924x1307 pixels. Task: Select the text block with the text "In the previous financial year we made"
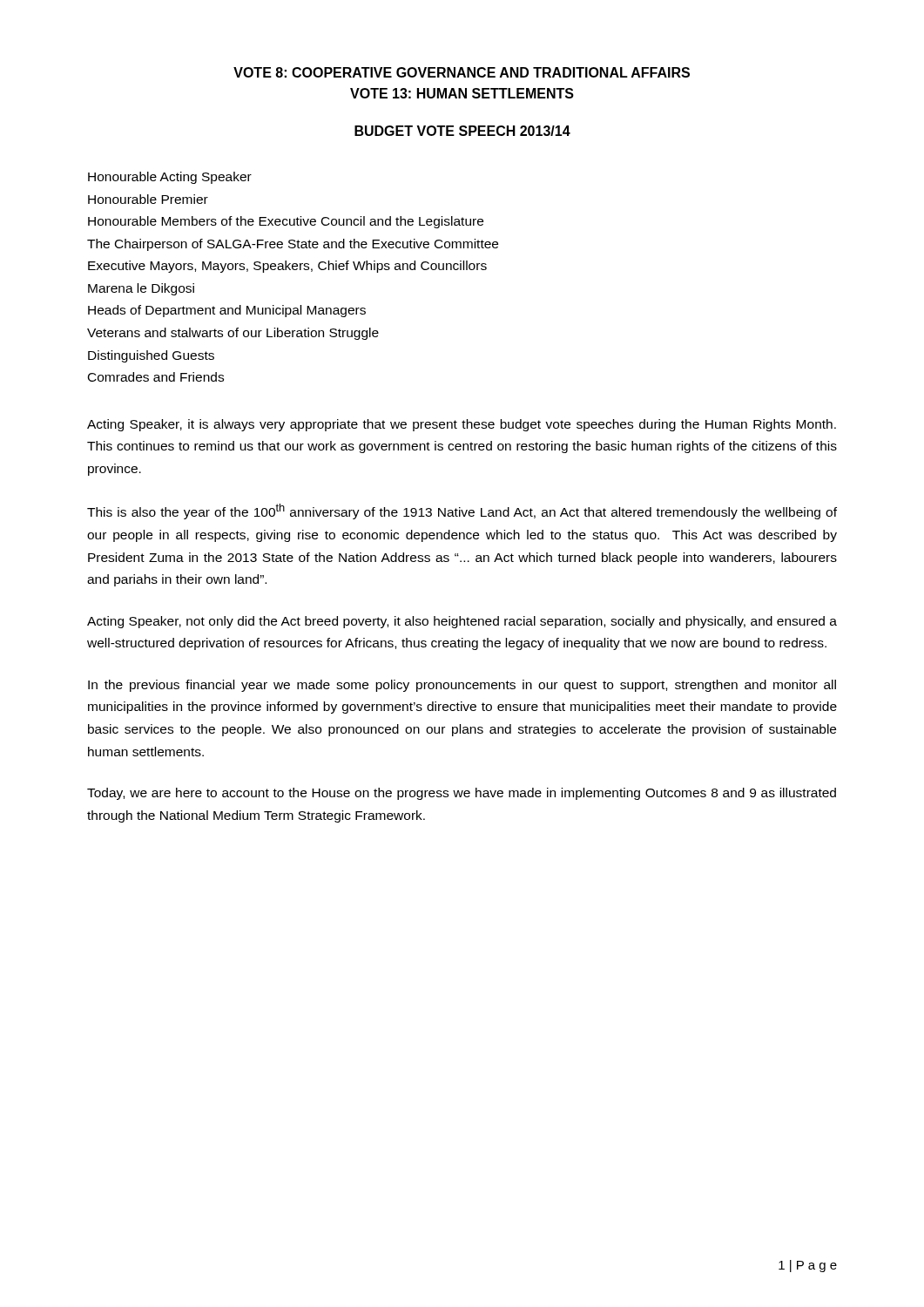(x=462, y=718)
